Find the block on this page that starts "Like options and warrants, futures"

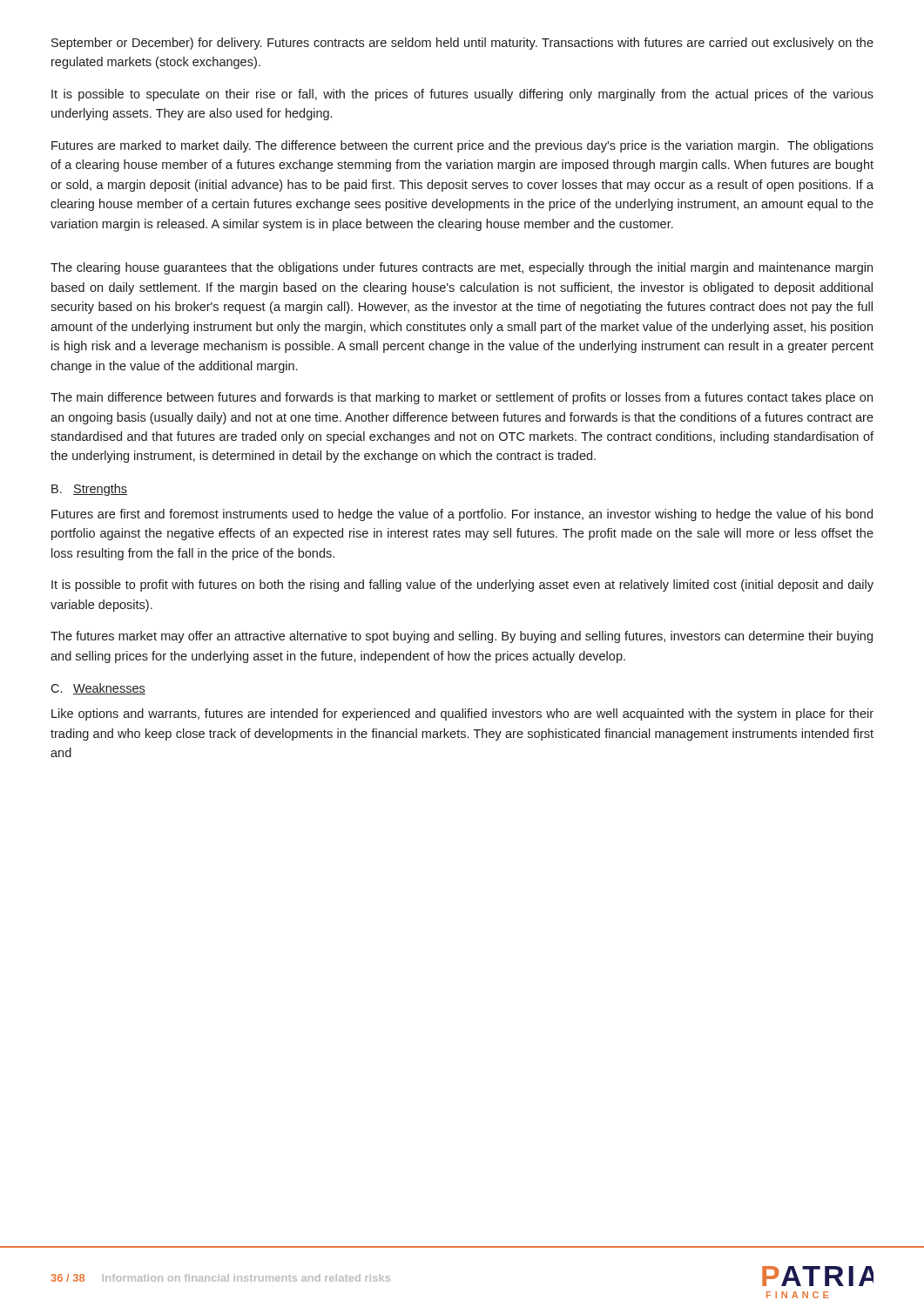462,734
